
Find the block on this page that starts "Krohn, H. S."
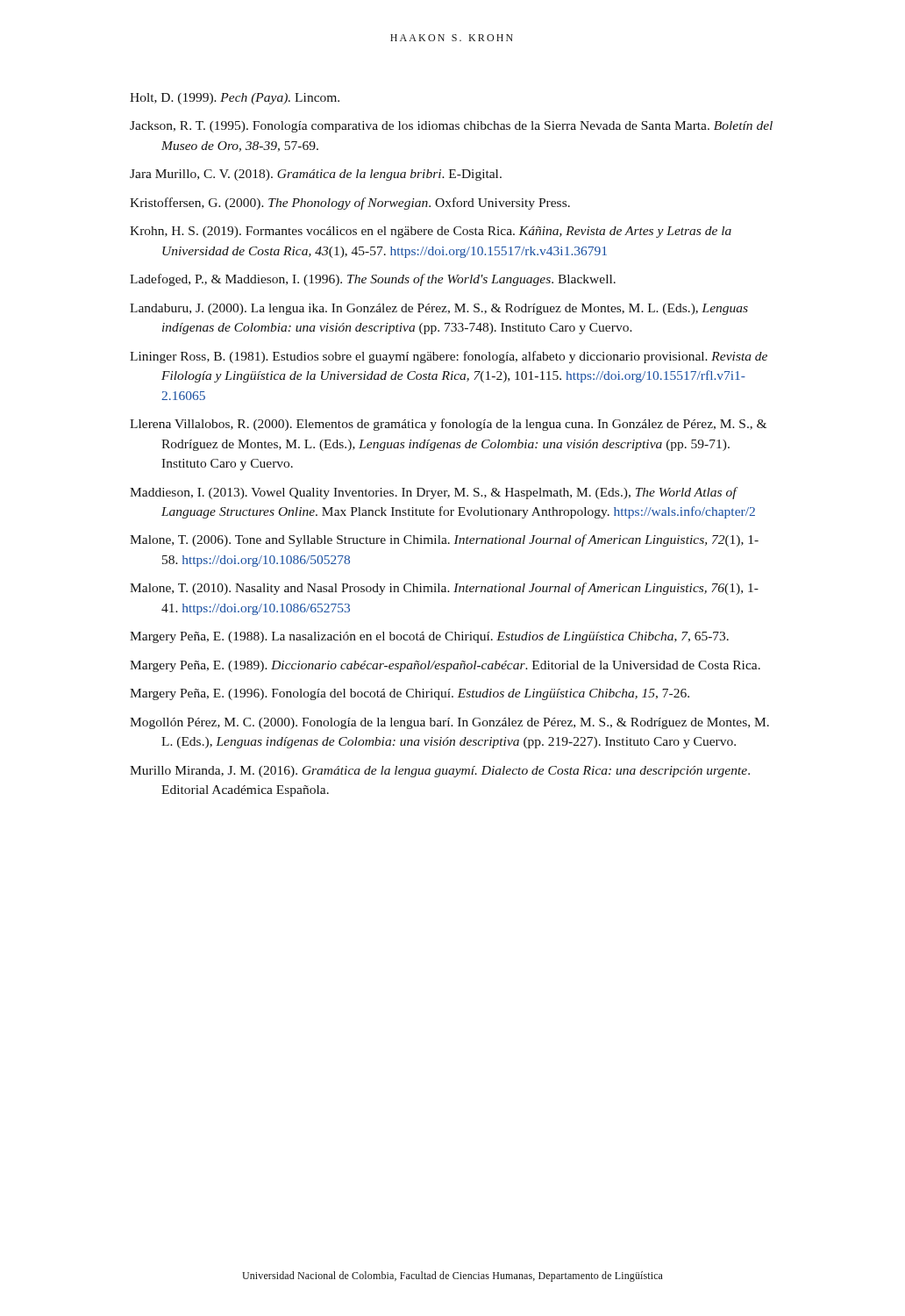click(x=431, y=240)
